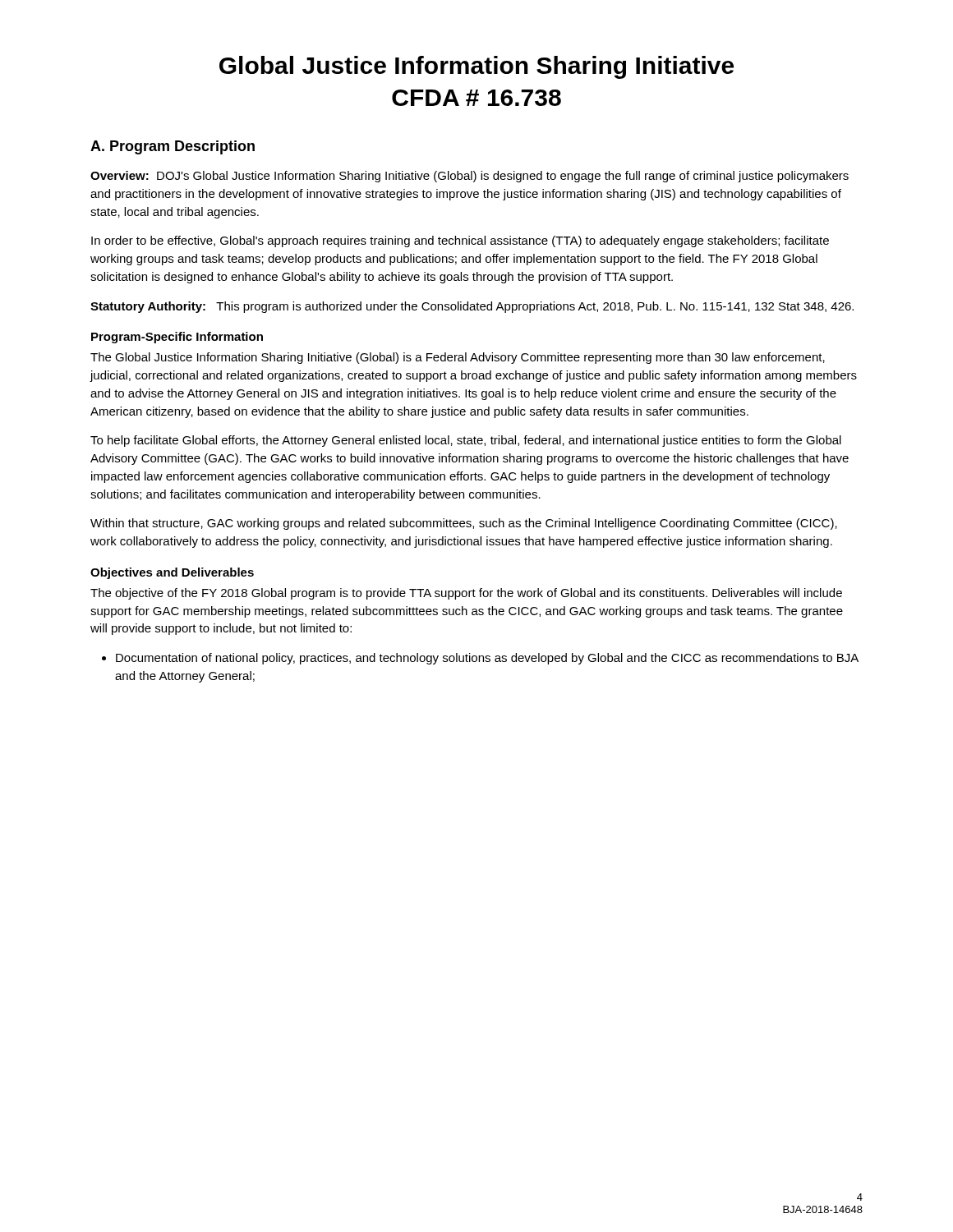Image resolution: width=953 pixels, height=1232 pixels.
Task: Where is the passage that starts "Documentation of national policy, practices, and technology"?
Action: [x=476, y=667]
